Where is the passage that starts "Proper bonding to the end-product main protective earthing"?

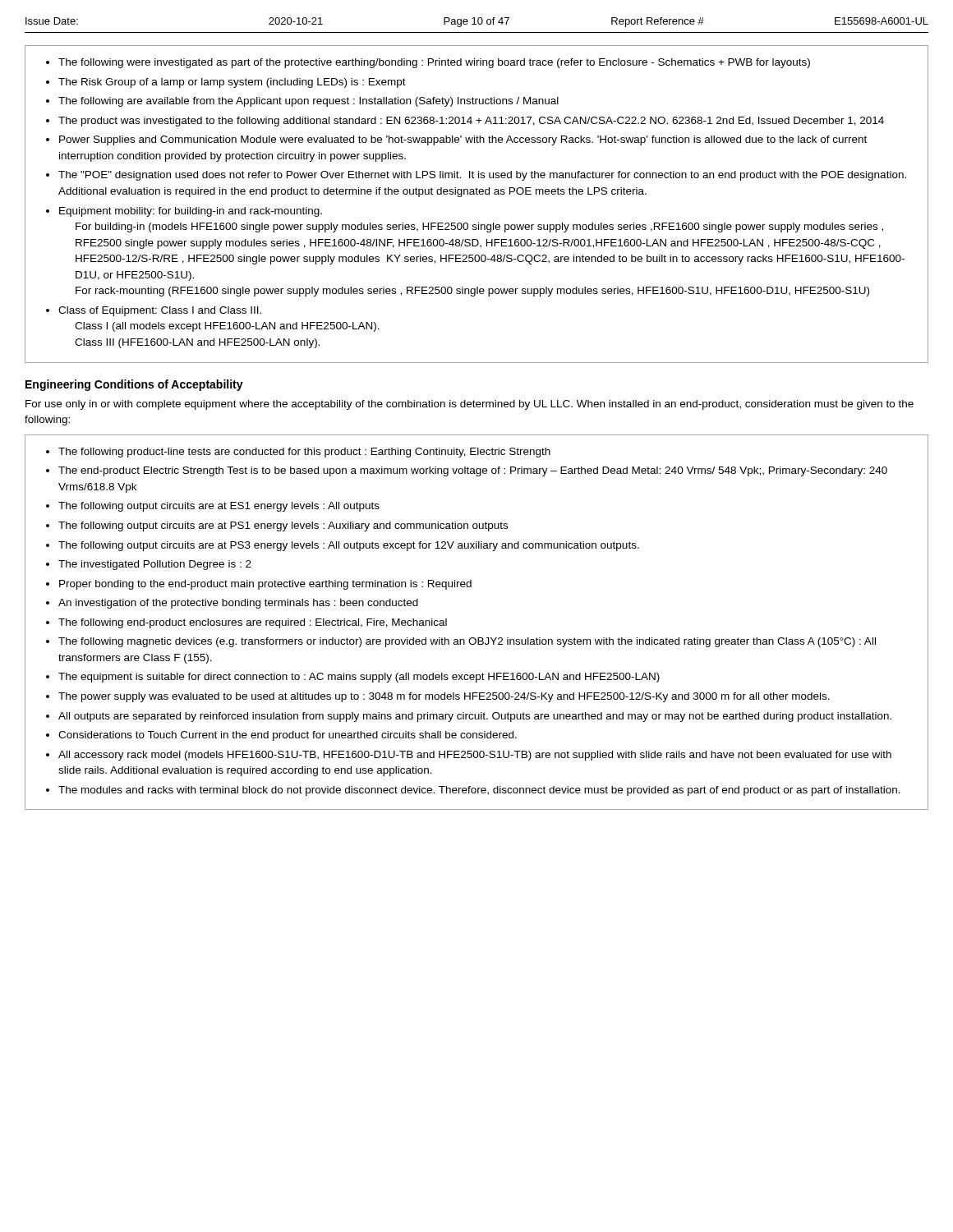265,583
